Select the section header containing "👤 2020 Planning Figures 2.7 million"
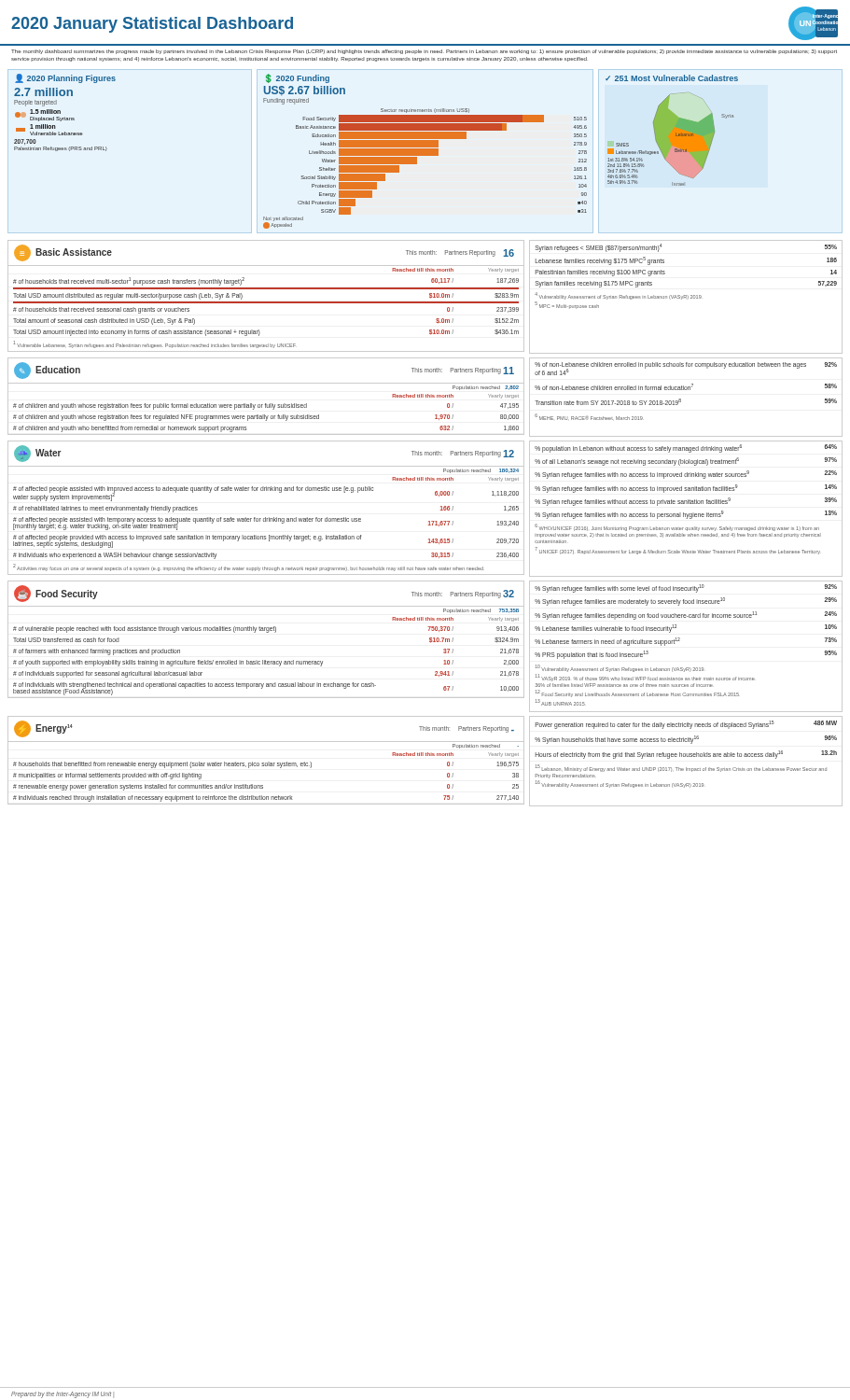The width and height of the screenshot is (850, 1400). tap(65, 78)
